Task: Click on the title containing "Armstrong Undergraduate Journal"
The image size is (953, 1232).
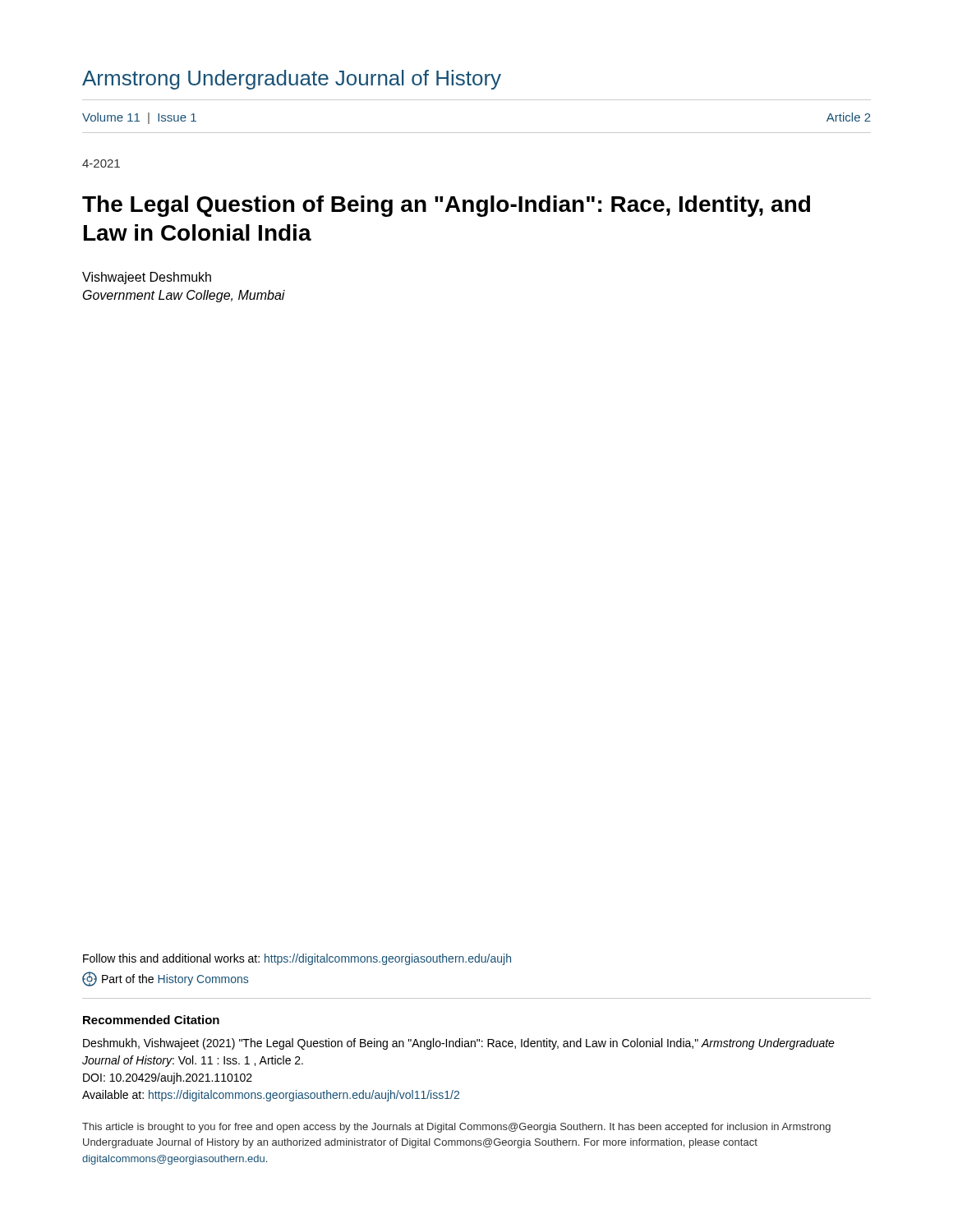Action: point(292,78)
